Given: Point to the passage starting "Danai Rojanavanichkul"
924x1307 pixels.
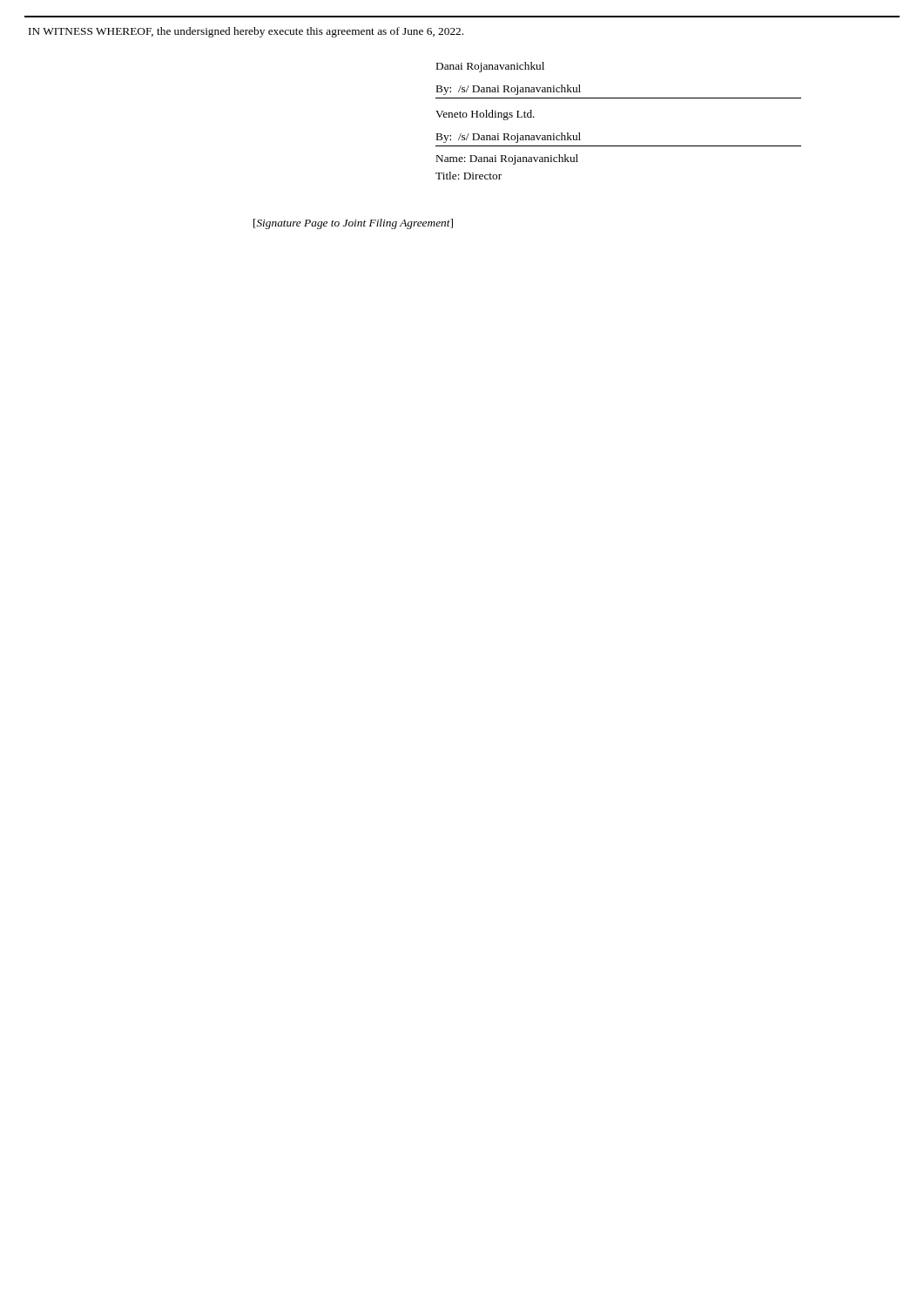Looking at the screenshot, I should [490, 66].
